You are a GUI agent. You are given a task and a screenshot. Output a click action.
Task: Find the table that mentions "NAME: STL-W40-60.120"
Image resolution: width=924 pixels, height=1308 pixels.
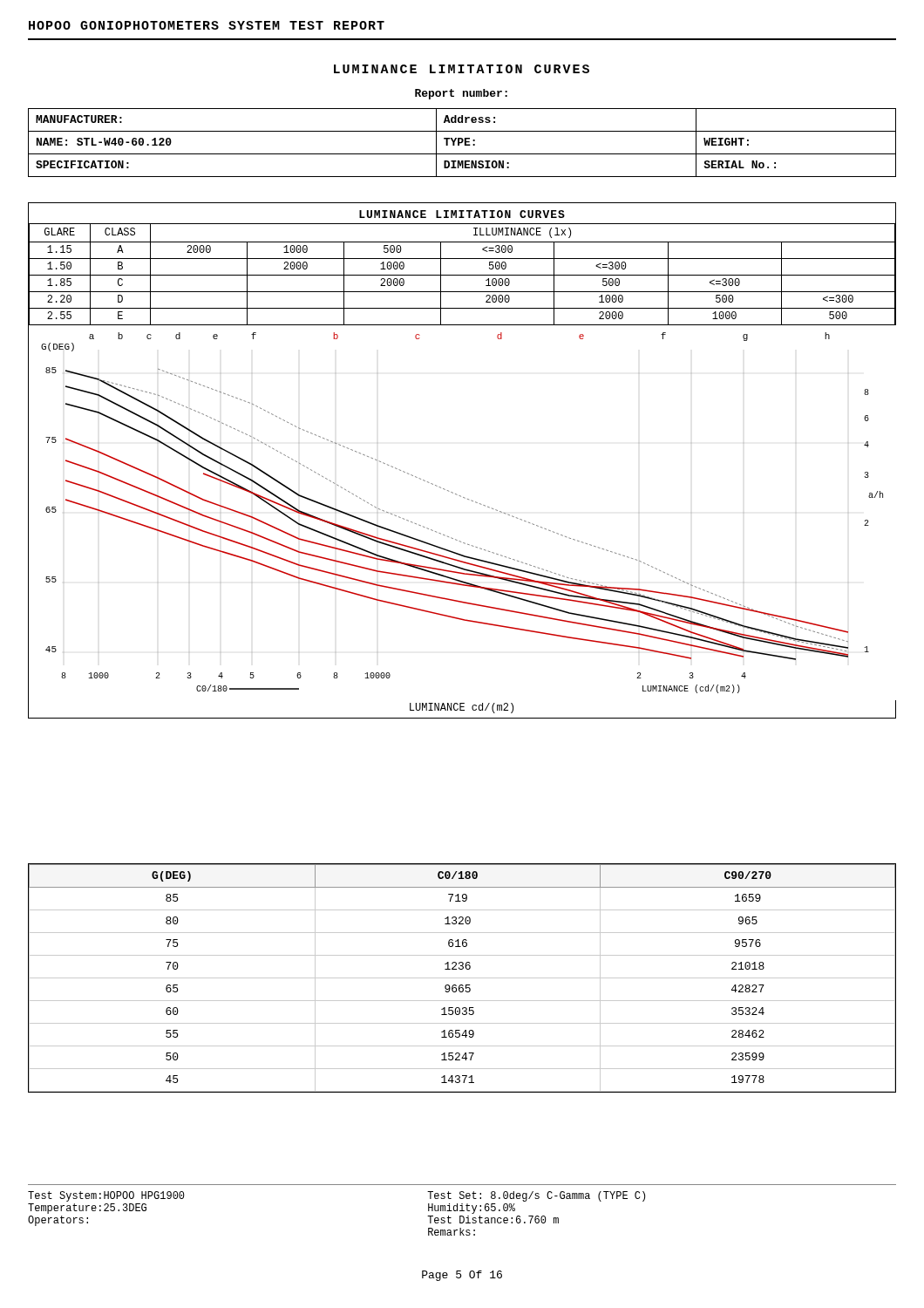[462, 143]
